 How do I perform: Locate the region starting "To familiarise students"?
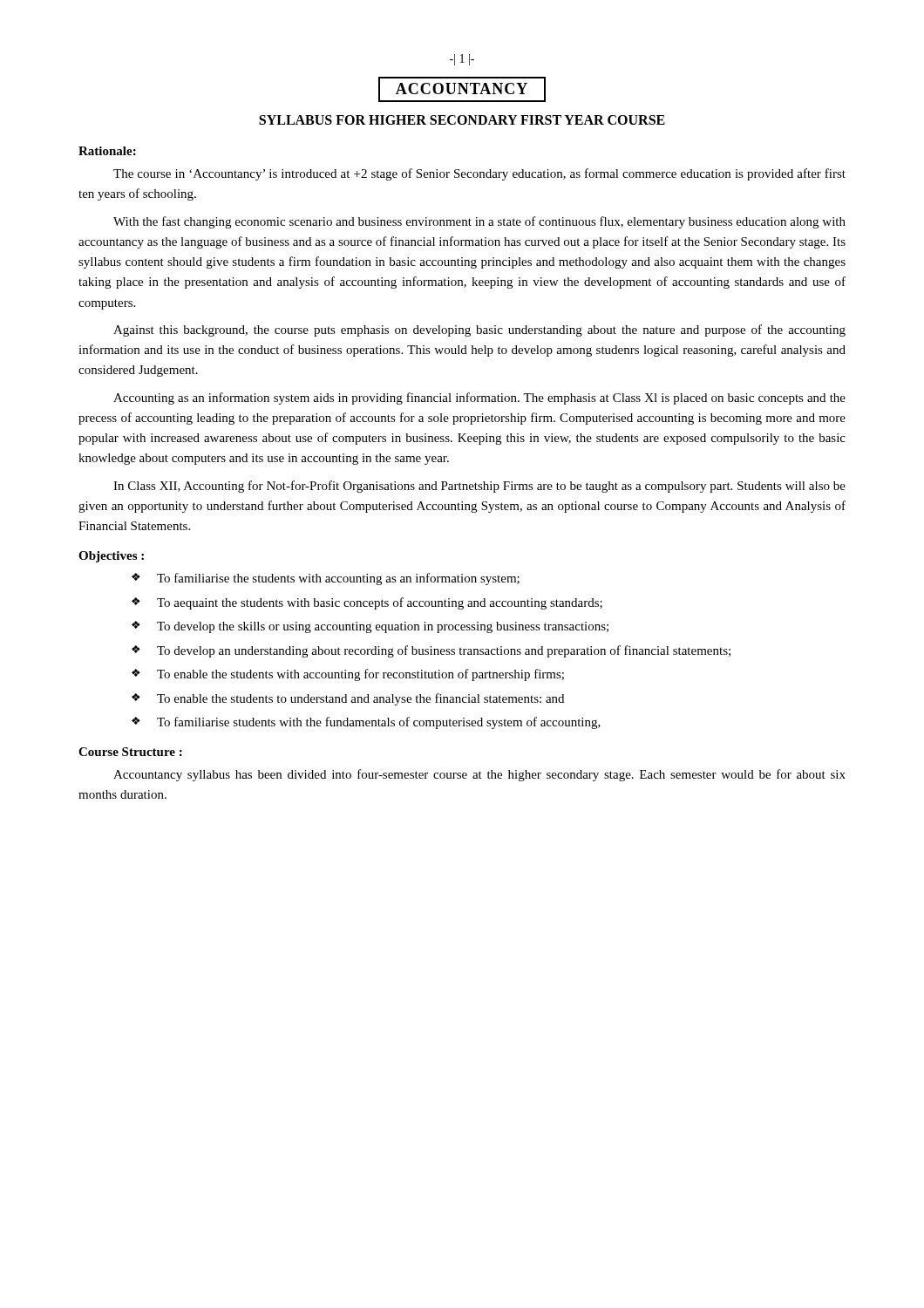click(379, 722)
